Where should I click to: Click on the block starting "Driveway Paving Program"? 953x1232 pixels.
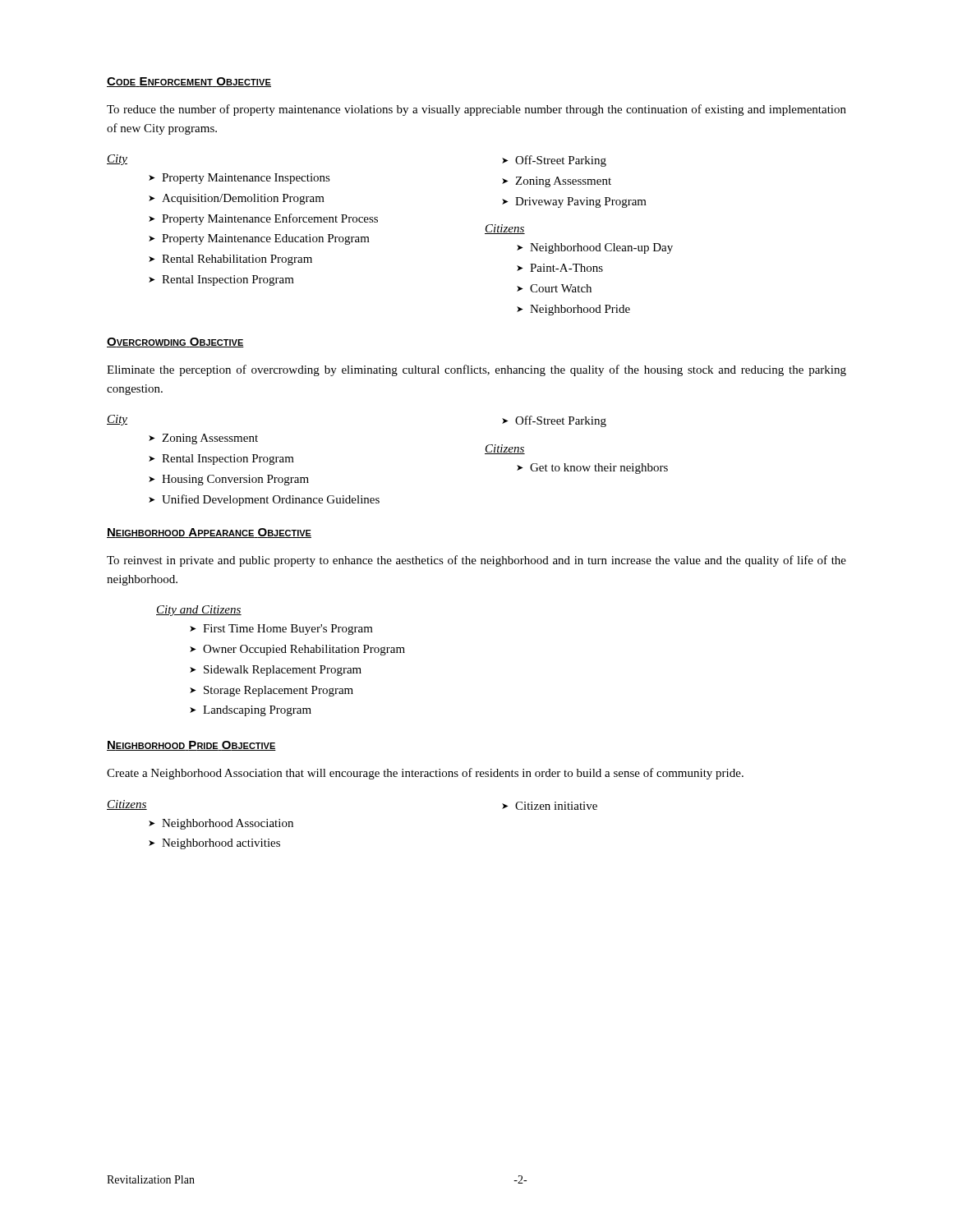tap(581, 201)
